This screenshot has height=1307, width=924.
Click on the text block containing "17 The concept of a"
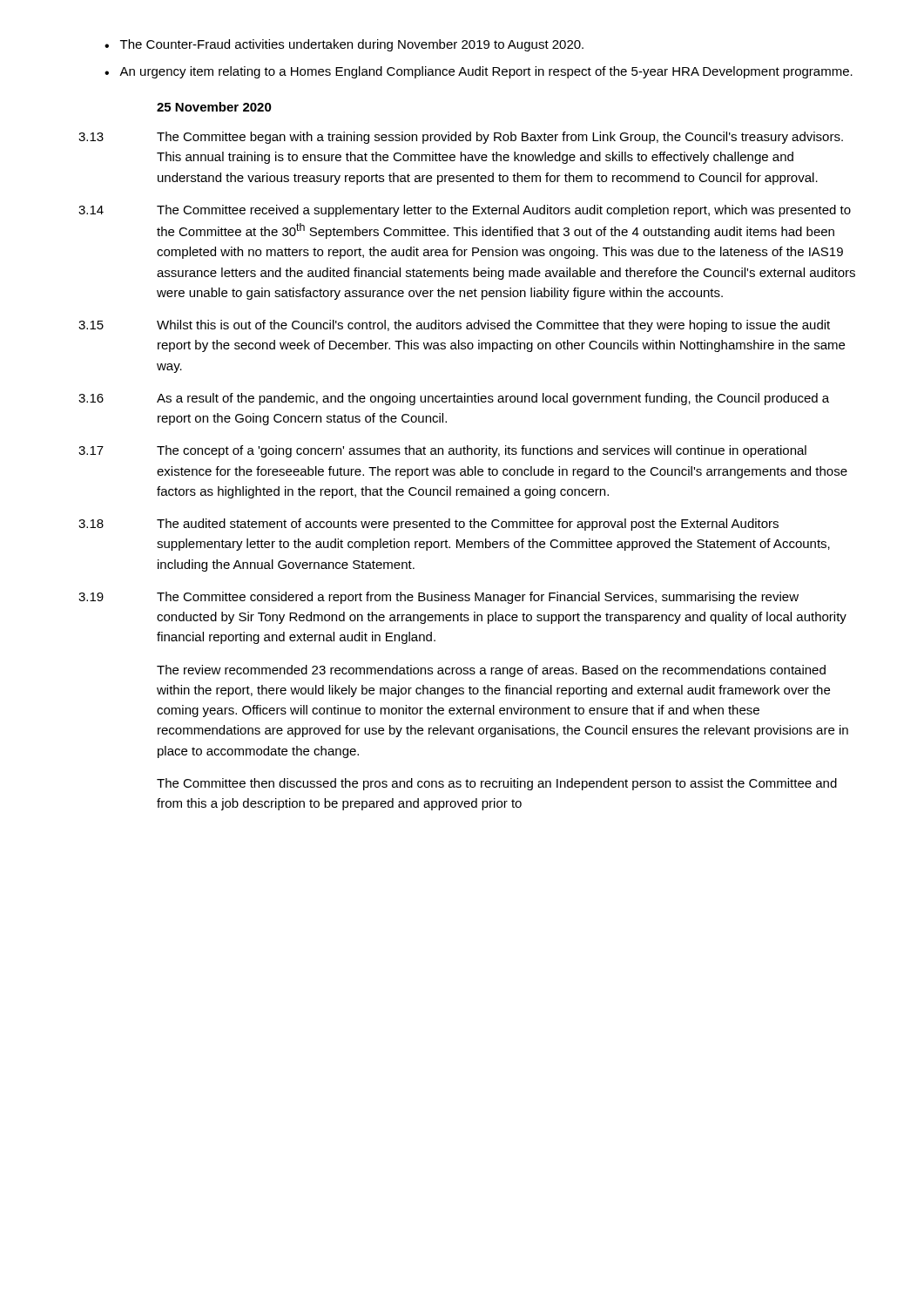[x=469, y=471]
